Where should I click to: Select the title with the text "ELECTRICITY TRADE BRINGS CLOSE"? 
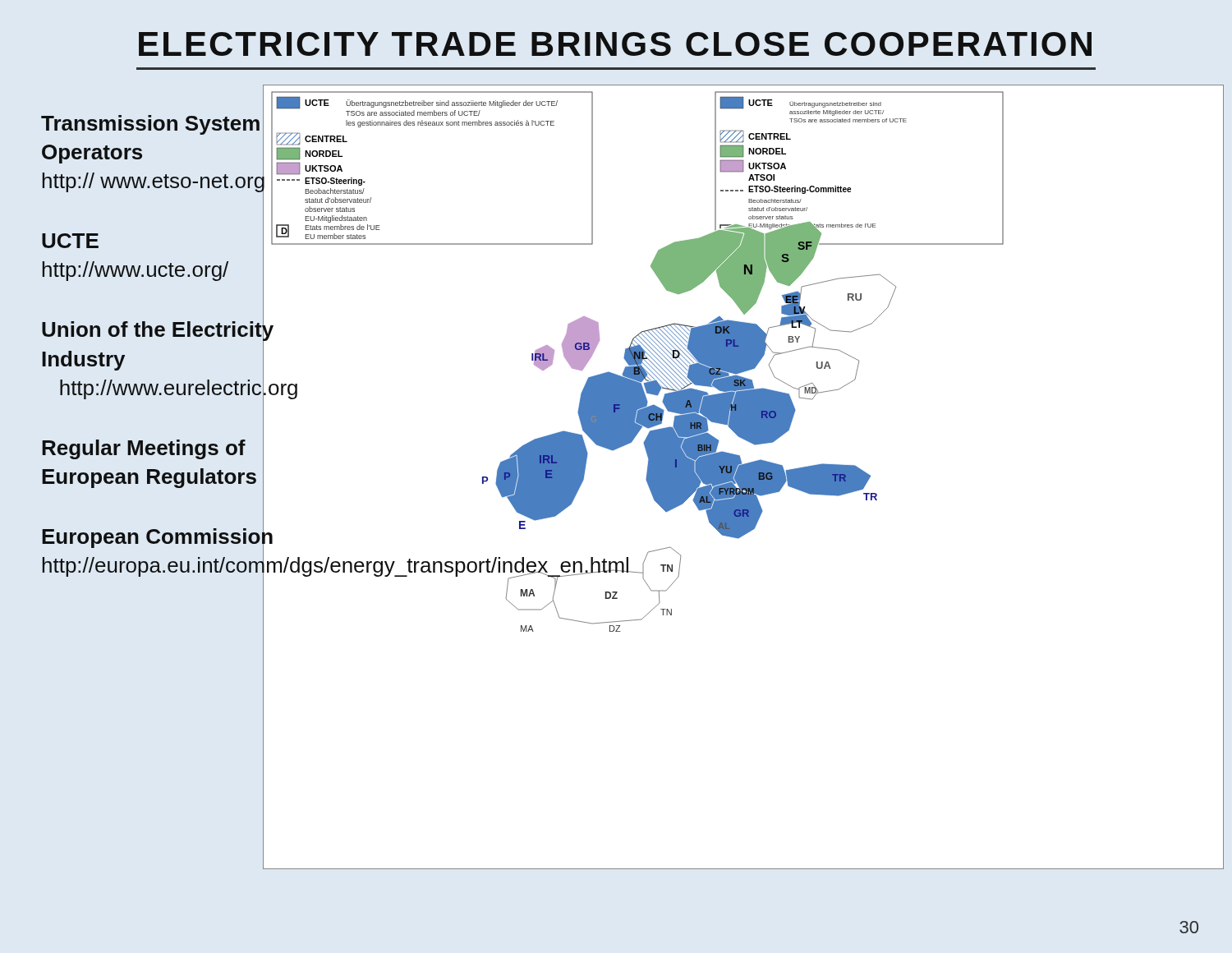[x=616, y=47]
